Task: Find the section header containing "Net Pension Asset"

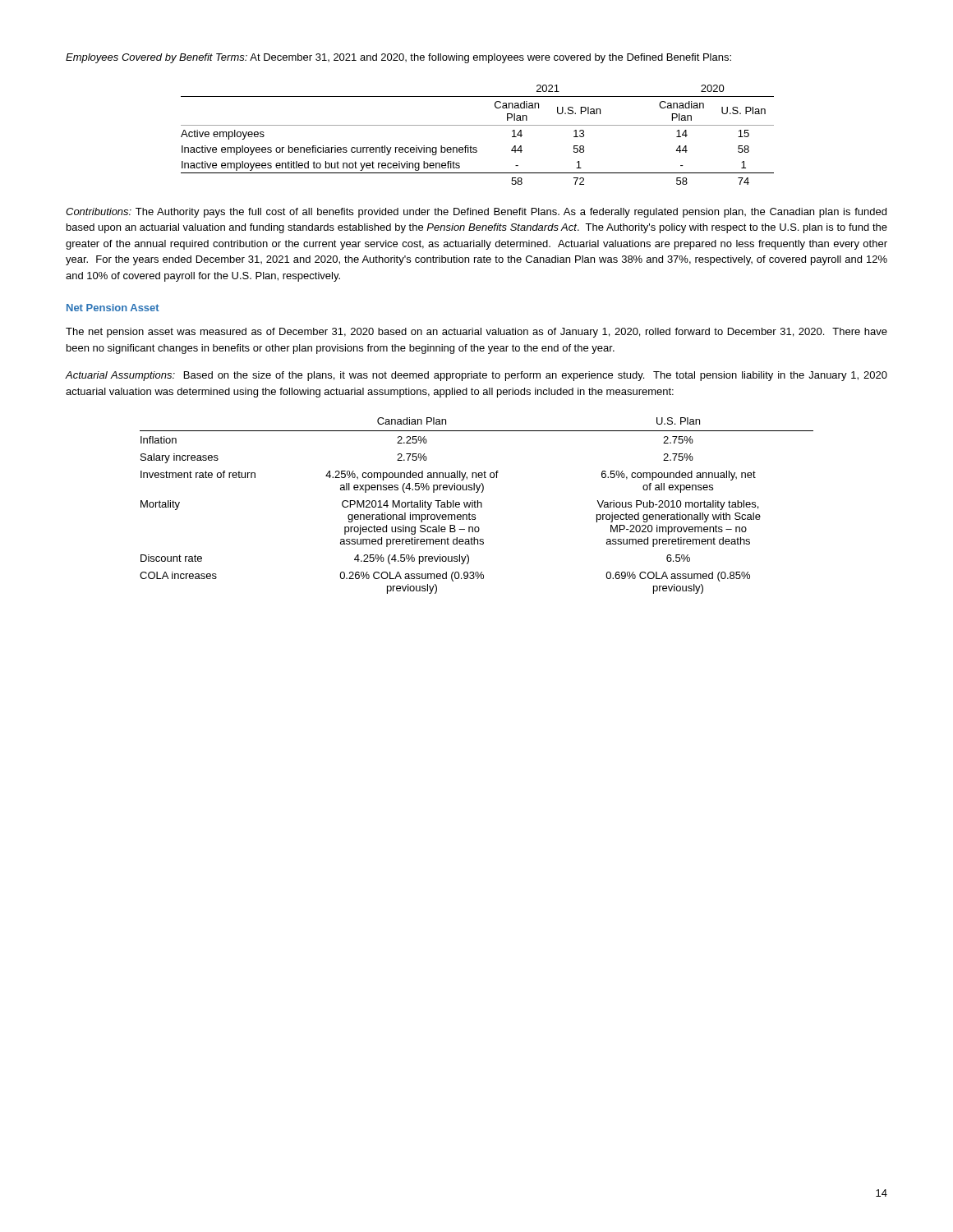Action: coord(112,308)
